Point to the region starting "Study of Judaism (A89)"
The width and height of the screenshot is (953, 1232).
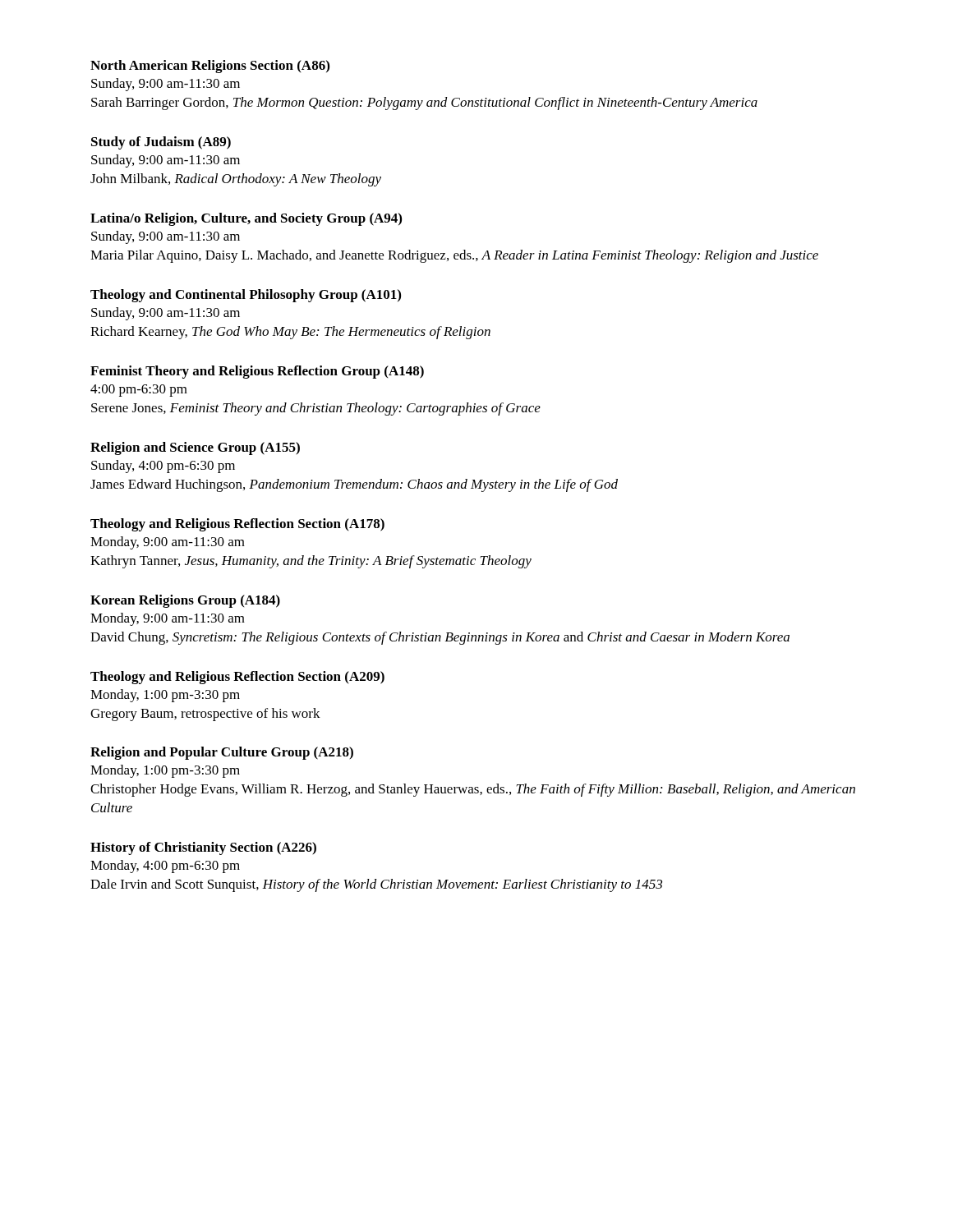click(161, 142)
